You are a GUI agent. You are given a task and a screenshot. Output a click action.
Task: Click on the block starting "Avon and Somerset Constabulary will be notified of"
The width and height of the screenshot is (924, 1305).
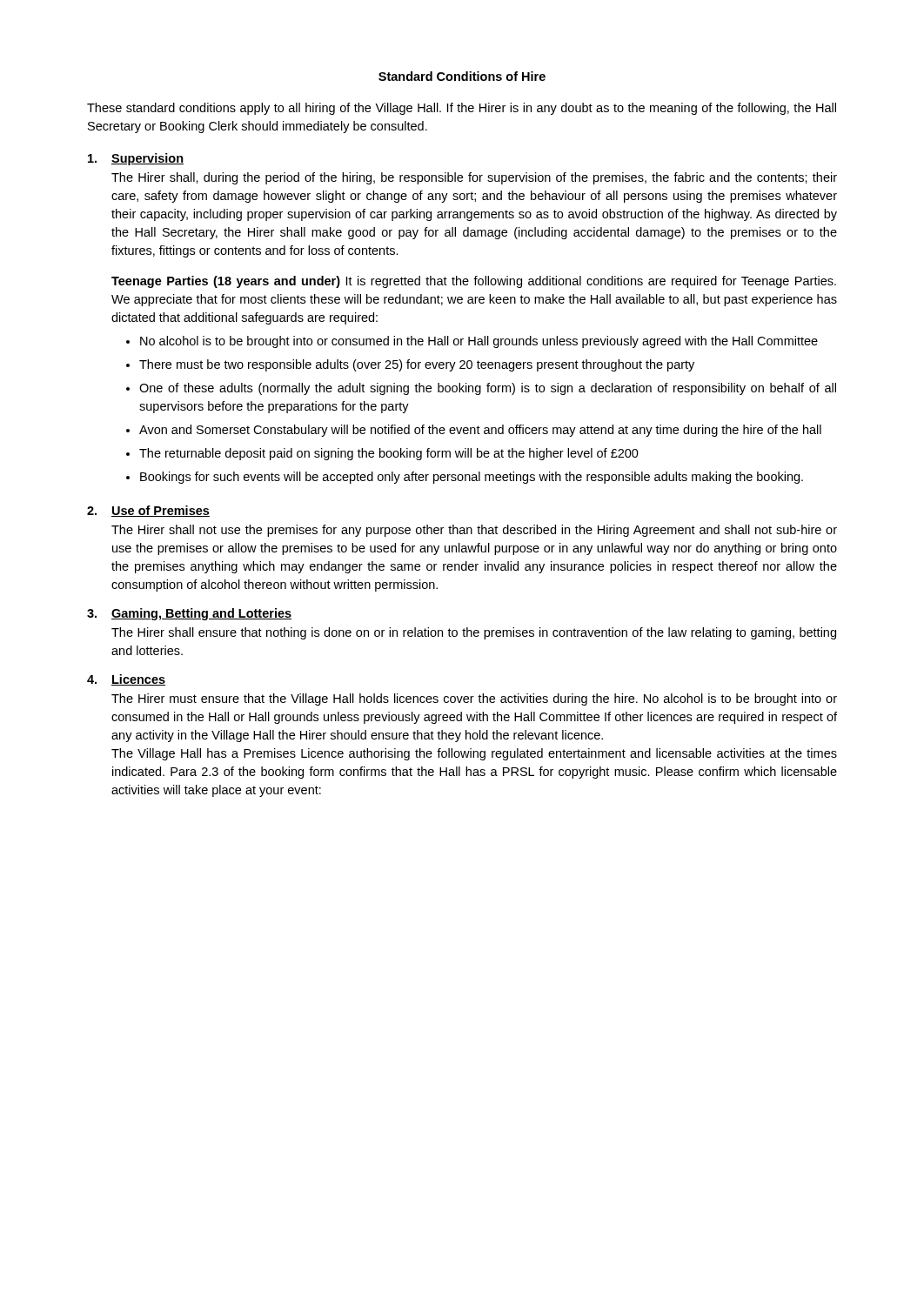481,430
